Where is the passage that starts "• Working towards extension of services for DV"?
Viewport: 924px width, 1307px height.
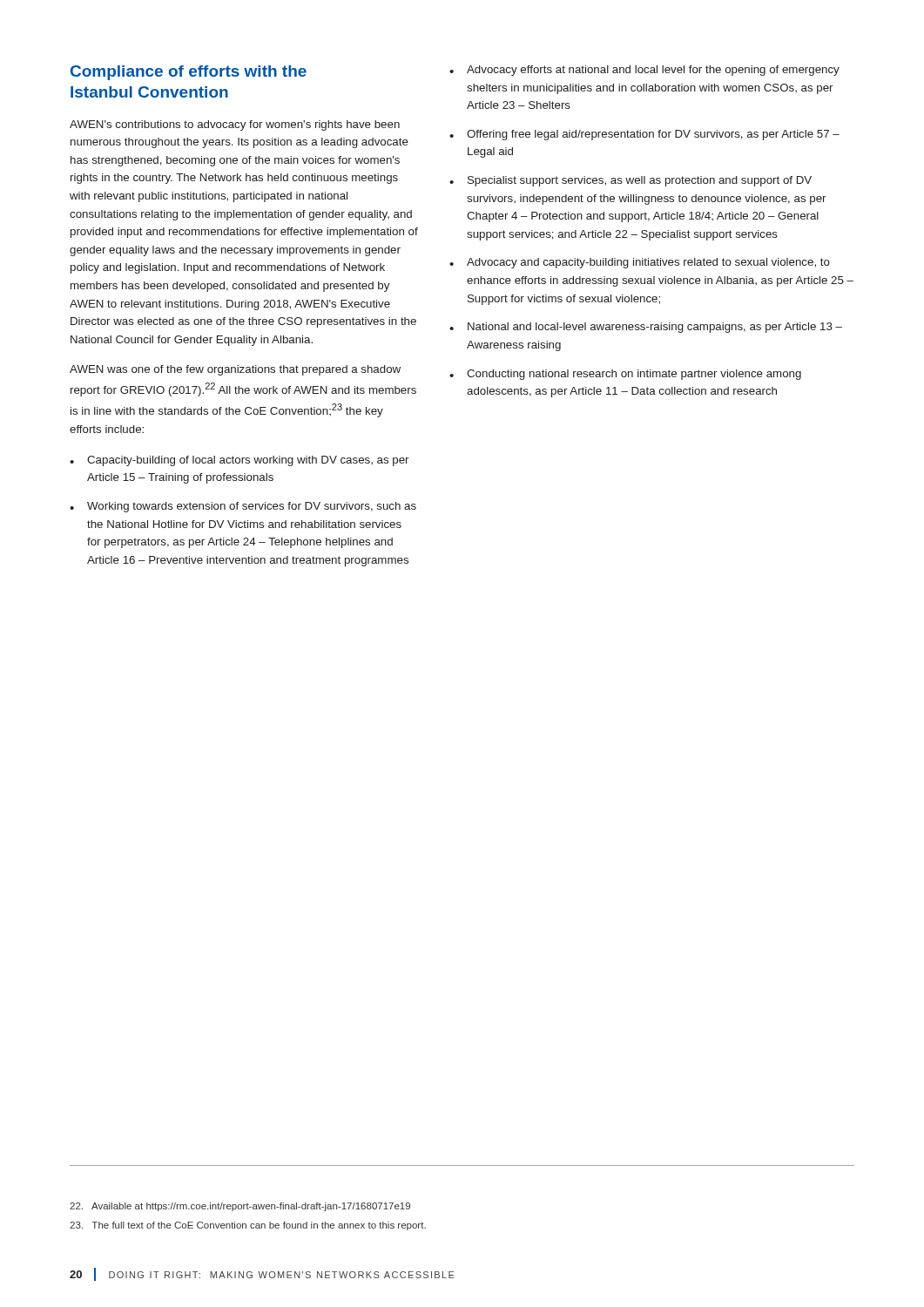coord(244,533)
